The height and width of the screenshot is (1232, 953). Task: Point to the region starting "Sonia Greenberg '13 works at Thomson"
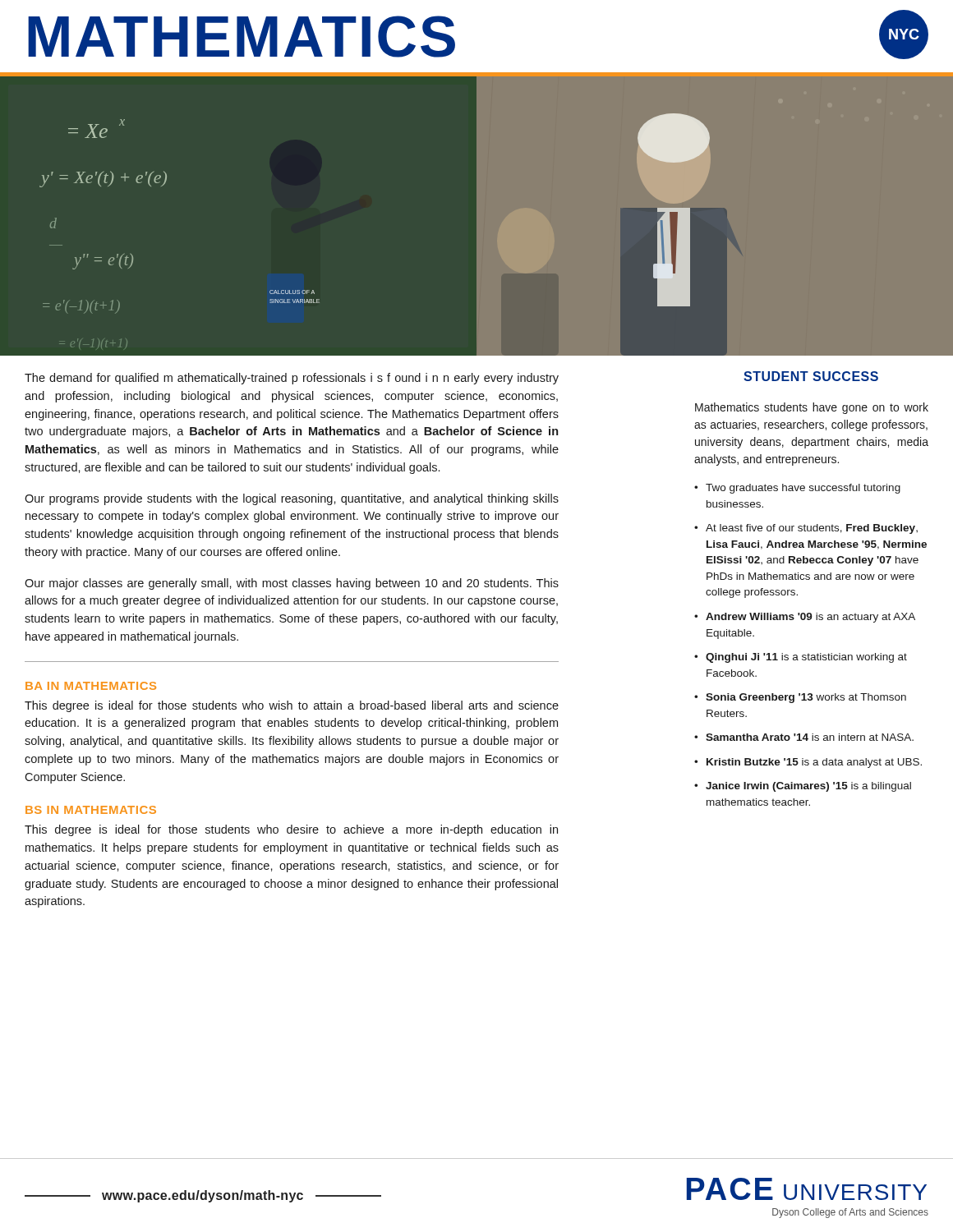pos(806,705)
